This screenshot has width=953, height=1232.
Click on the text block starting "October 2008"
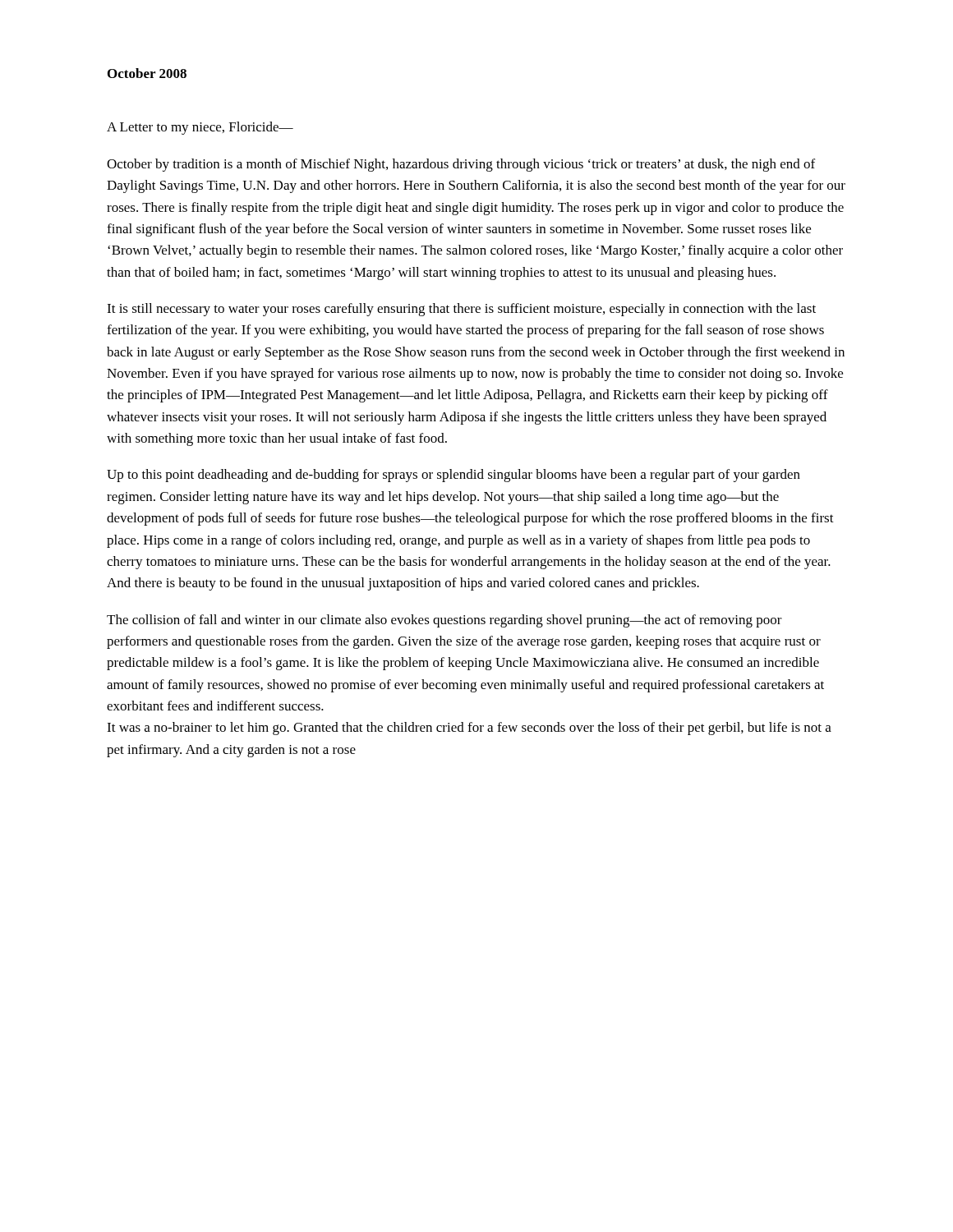[147, 73]
